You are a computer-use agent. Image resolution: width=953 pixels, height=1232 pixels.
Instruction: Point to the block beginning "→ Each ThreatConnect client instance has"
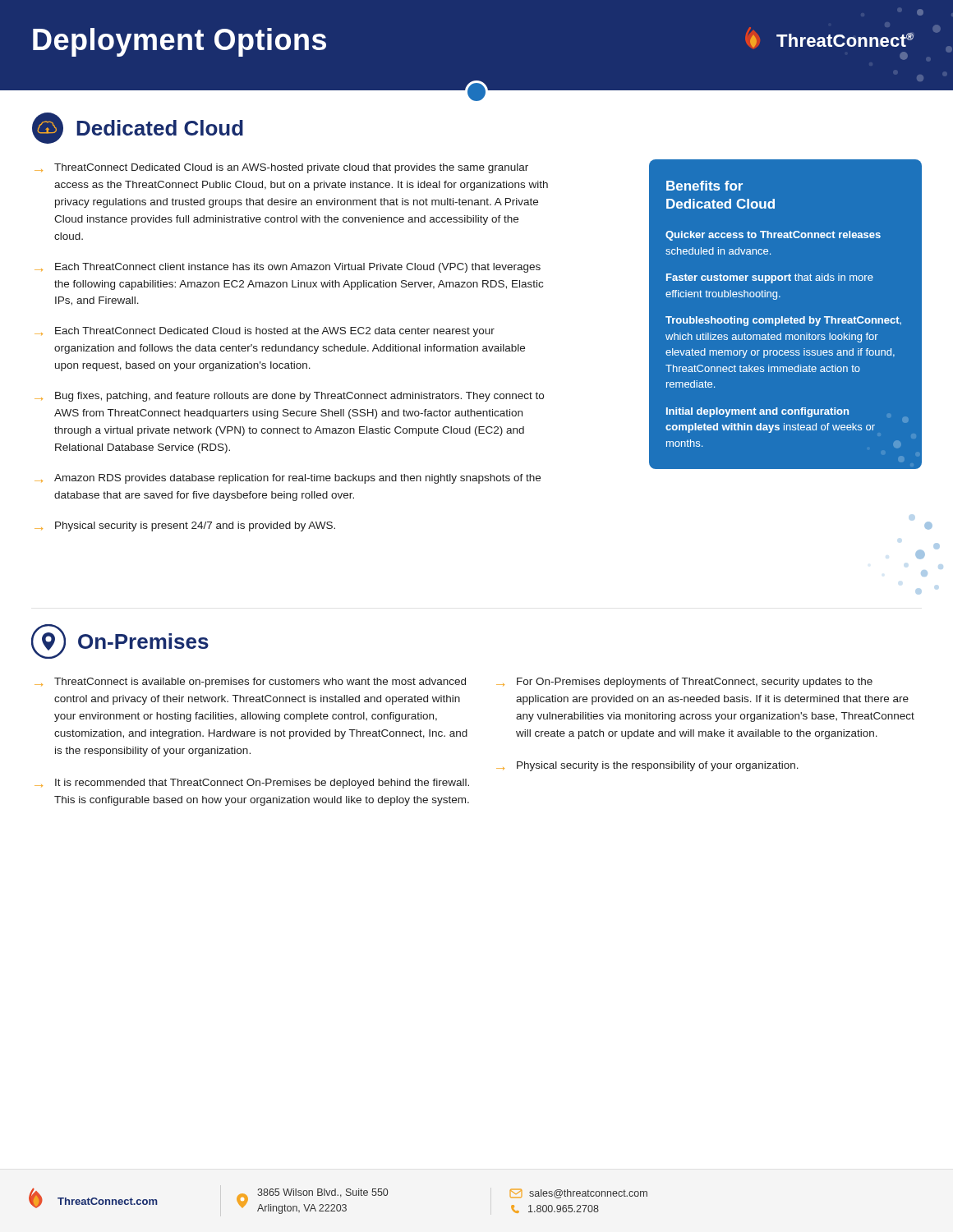pyautogui.click(x=290, y=284)
